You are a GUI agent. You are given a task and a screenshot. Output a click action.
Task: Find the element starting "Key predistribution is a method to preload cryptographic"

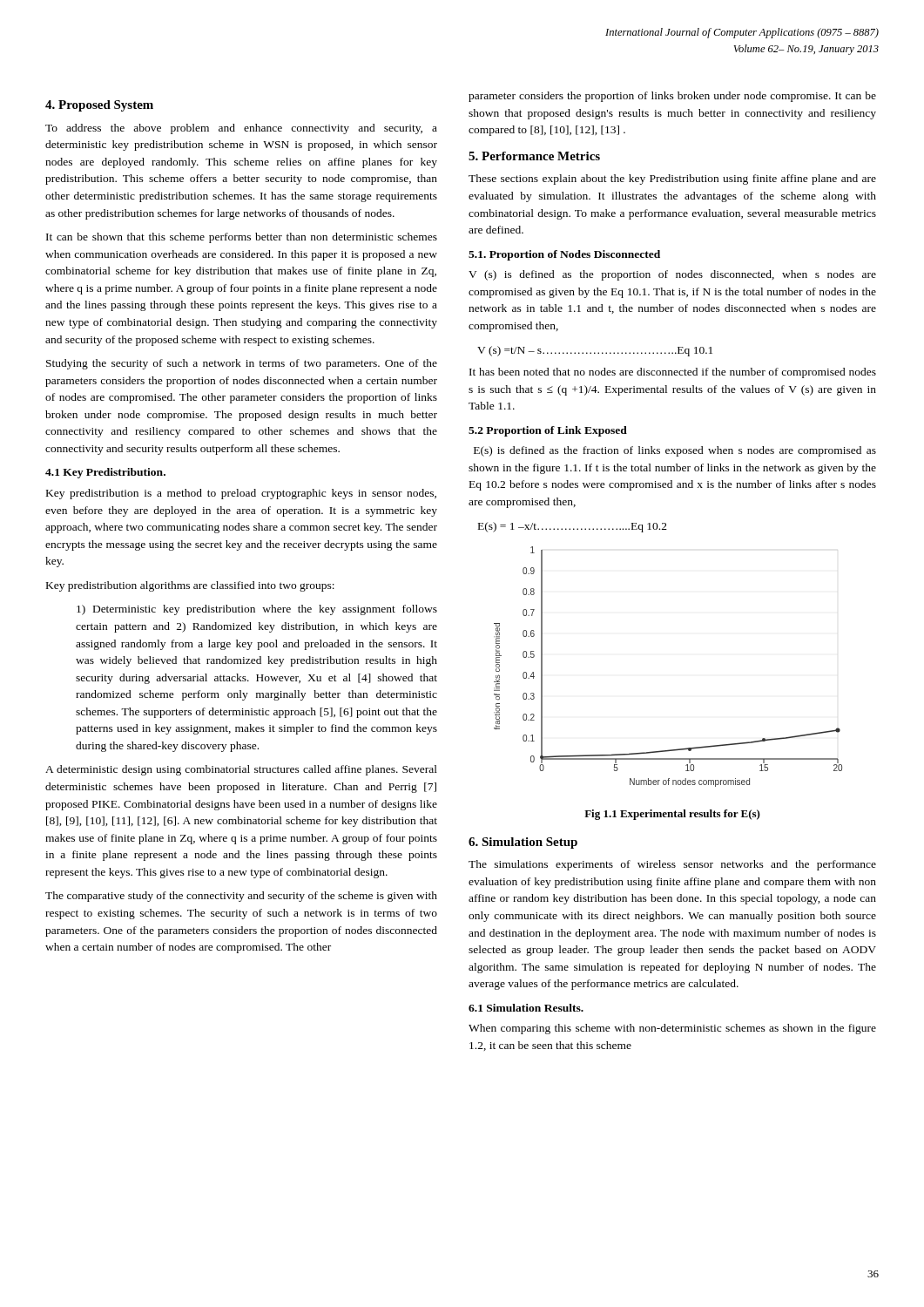tap(241, 527)
